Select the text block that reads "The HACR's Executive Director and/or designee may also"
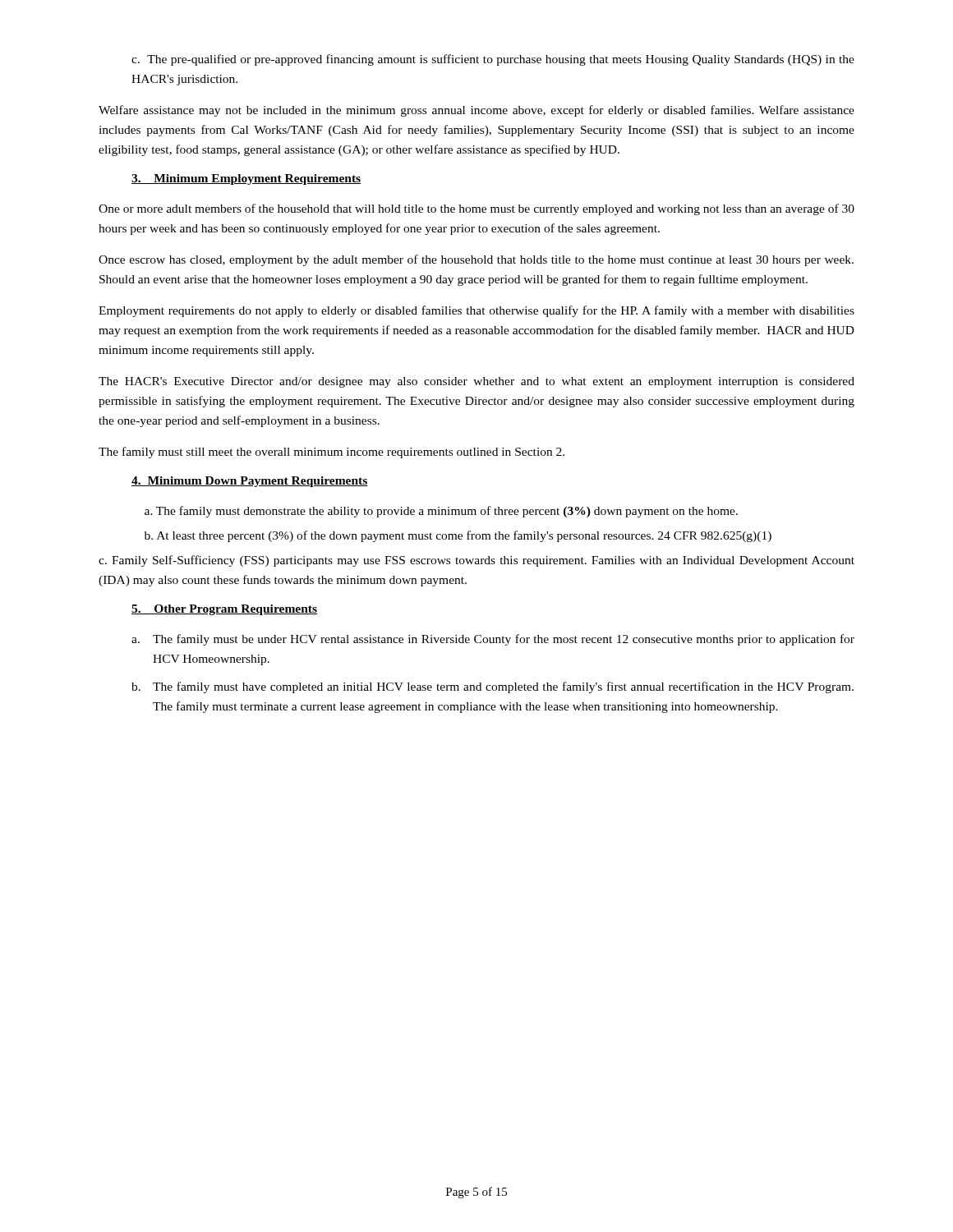The height and width of the screenshot is (1232, 953). point(476,401)
